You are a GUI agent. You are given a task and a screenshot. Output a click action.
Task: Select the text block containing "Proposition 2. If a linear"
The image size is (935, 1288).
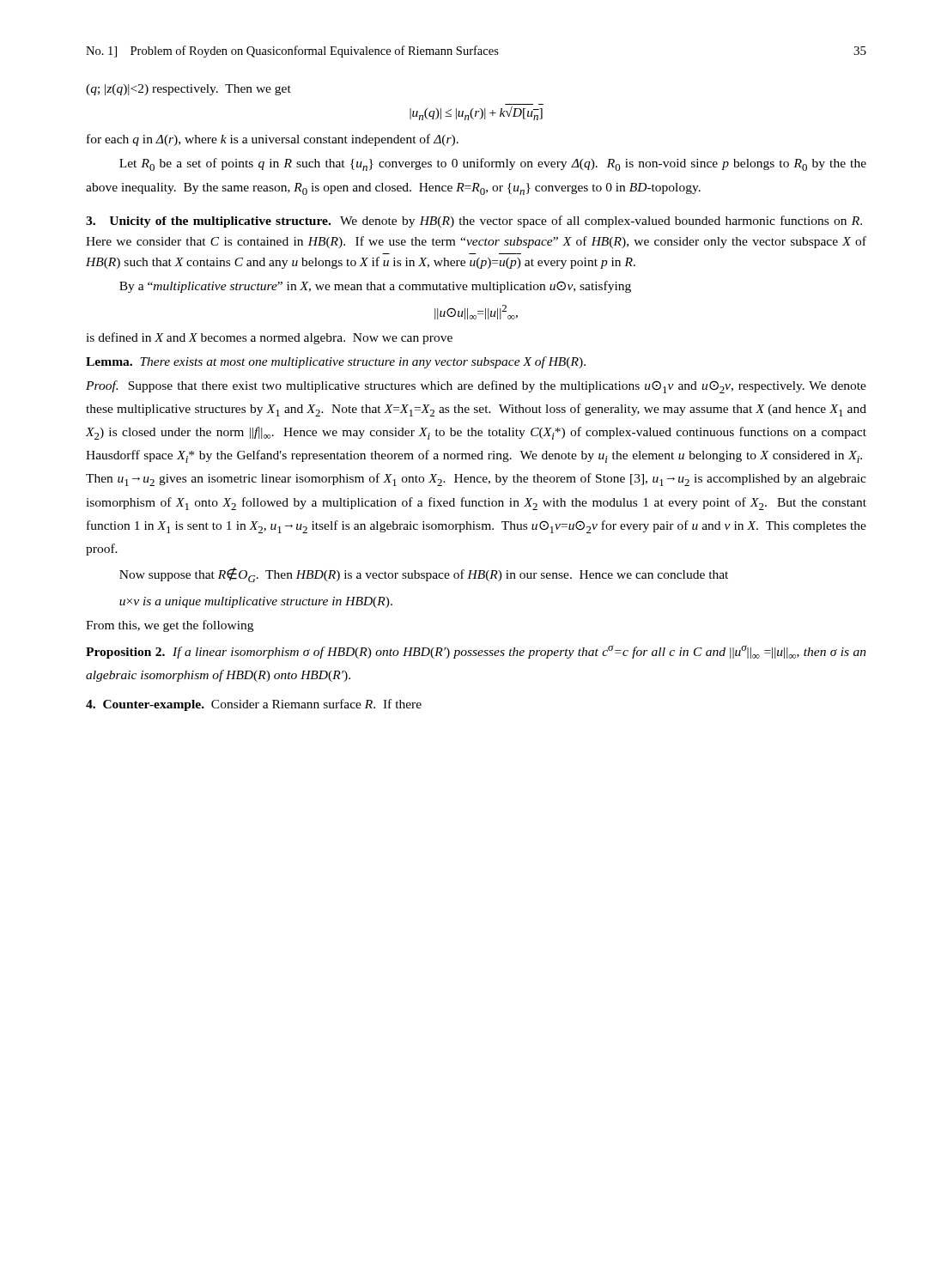pos(476,661)
